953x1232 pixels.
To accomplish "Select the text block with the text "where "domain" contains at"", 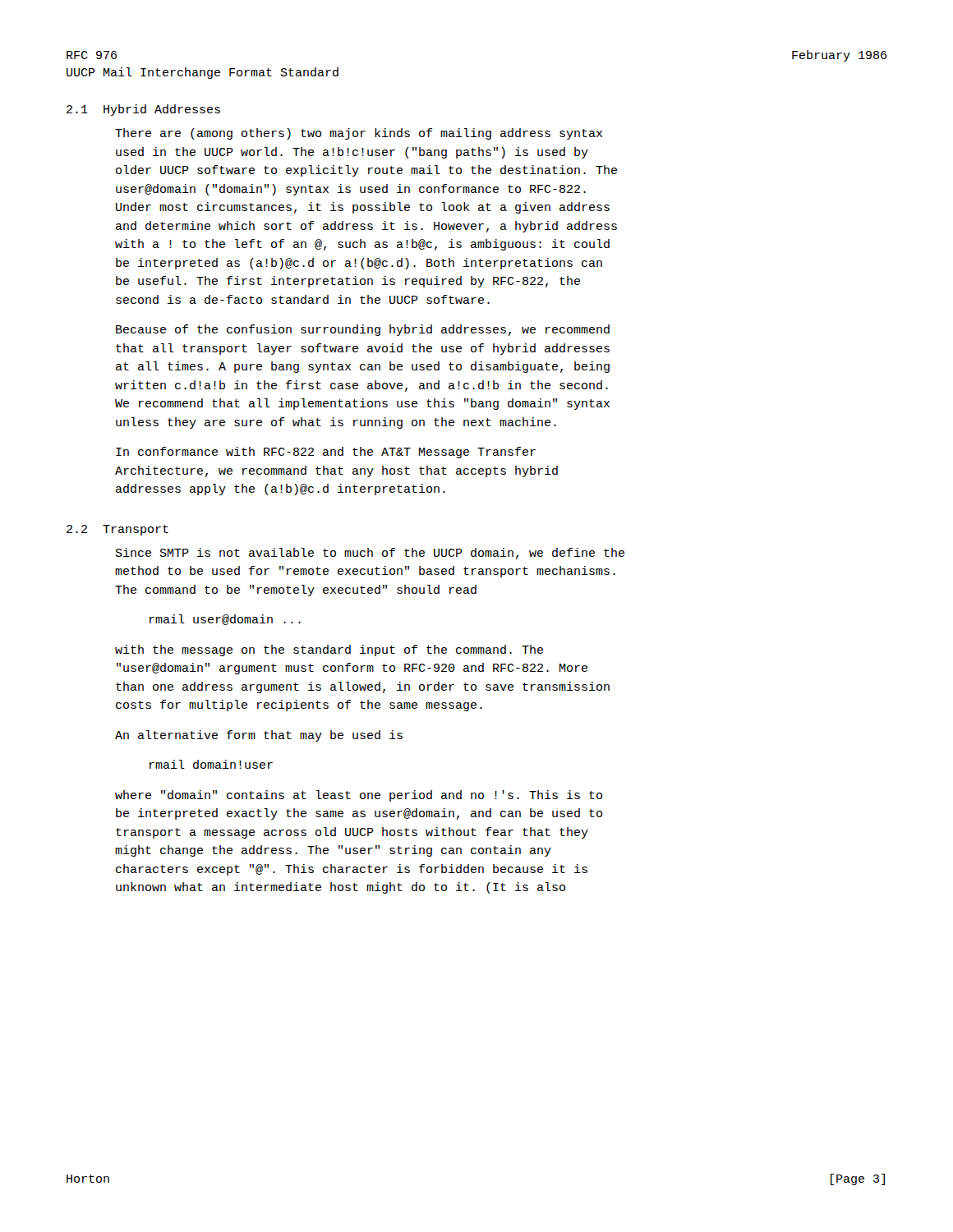I will click(x=359, y=842).
